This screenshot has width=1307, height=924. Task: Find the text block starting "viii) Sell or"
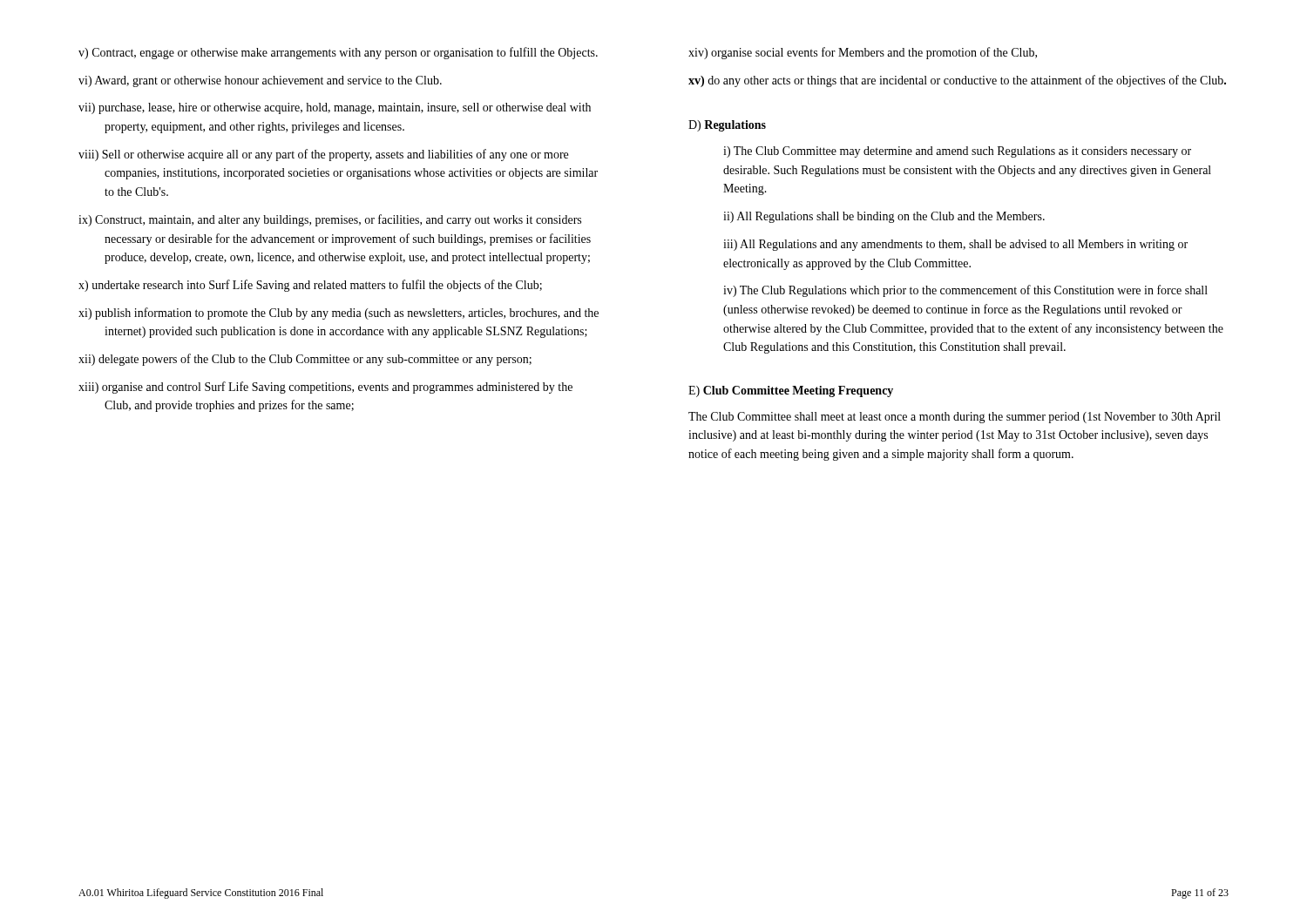(338, 173)
